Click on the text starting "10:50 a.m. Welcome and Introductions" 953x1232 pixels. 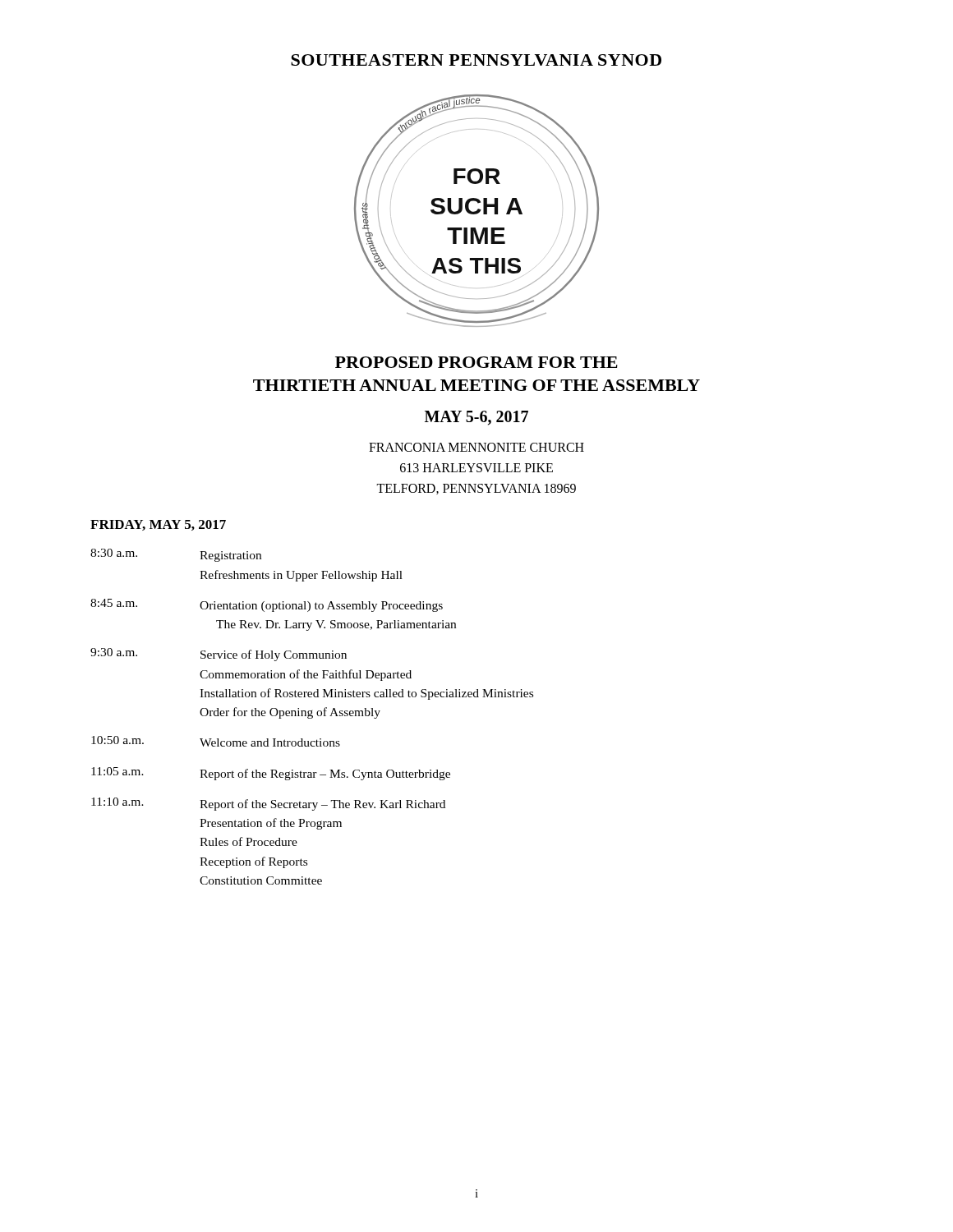(216, 741)
